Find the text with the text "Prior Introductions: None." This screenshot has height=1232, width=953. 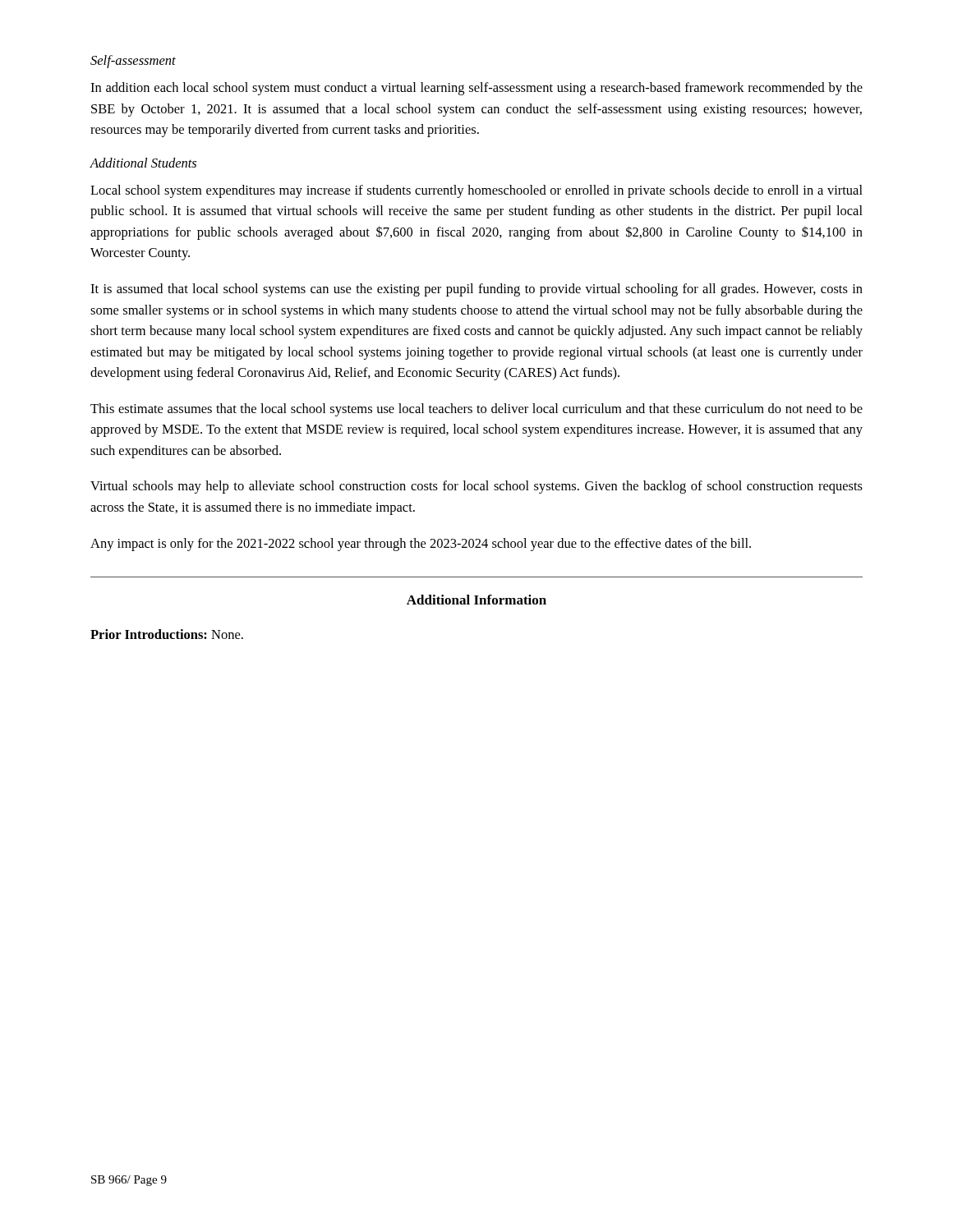(x=167, y=635)
